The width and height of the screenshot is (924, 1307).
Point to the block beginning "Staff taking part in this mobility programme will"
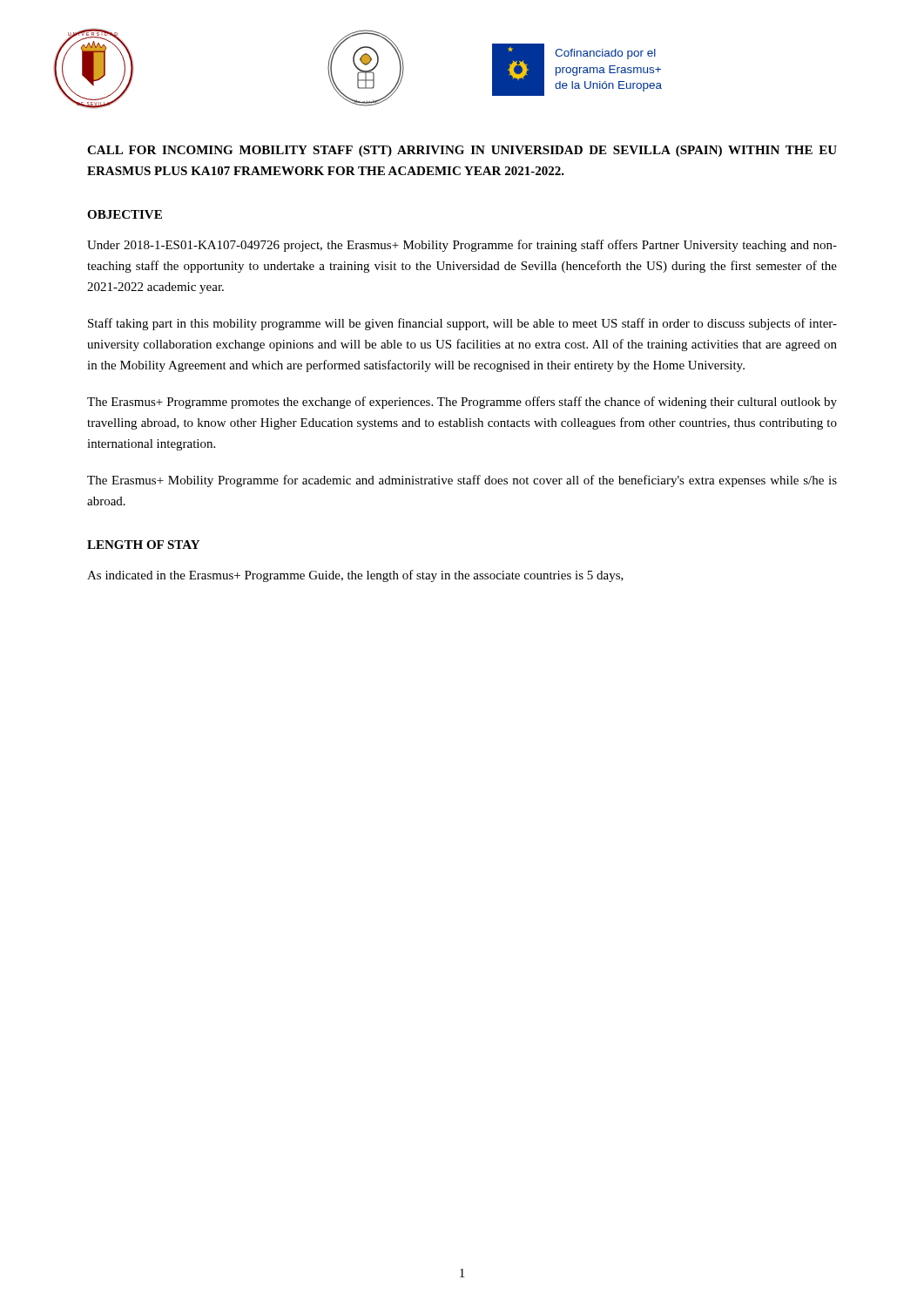point(462,344)
